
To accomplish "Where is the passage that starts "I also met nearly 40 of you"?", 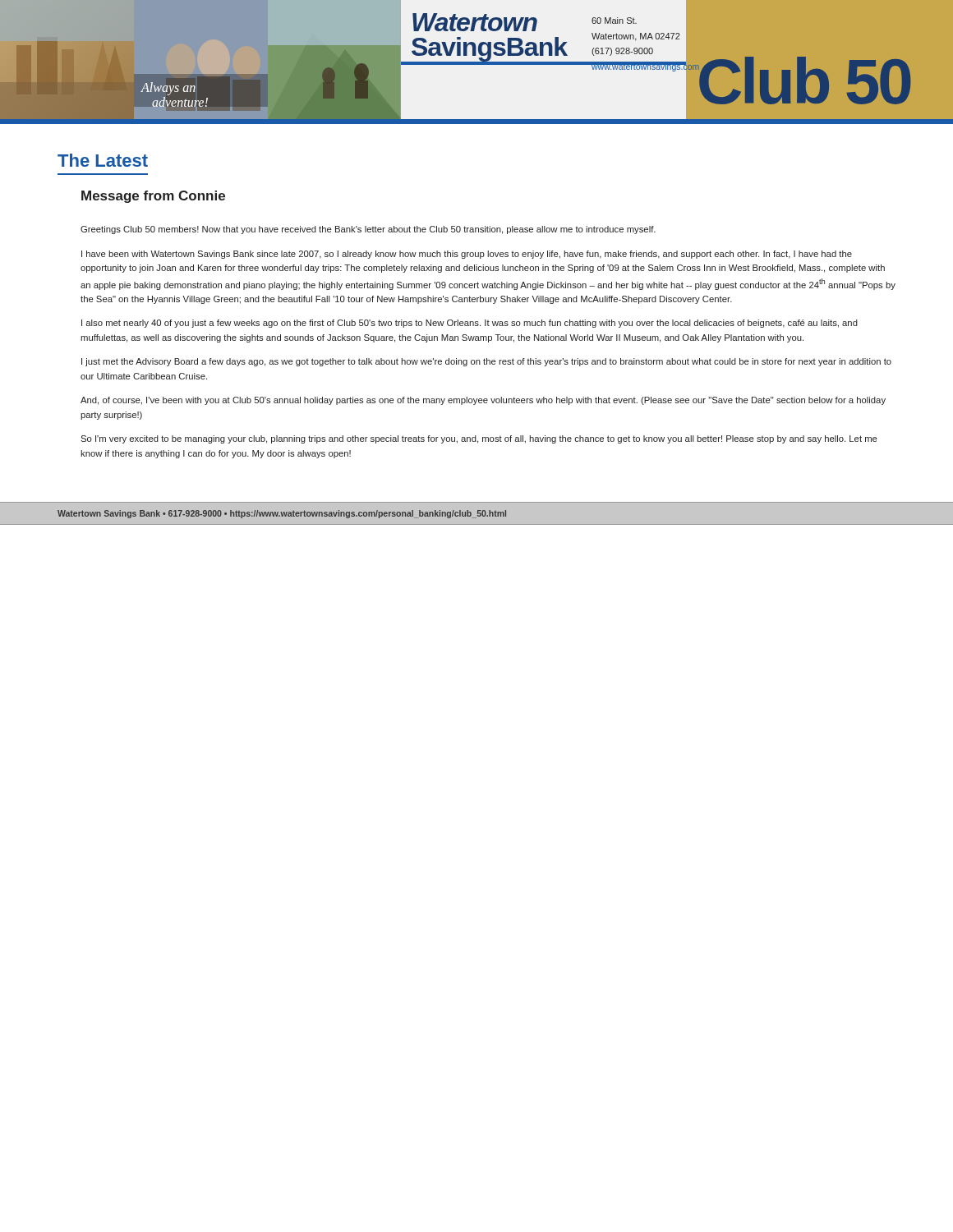I will tap(469, 330).
